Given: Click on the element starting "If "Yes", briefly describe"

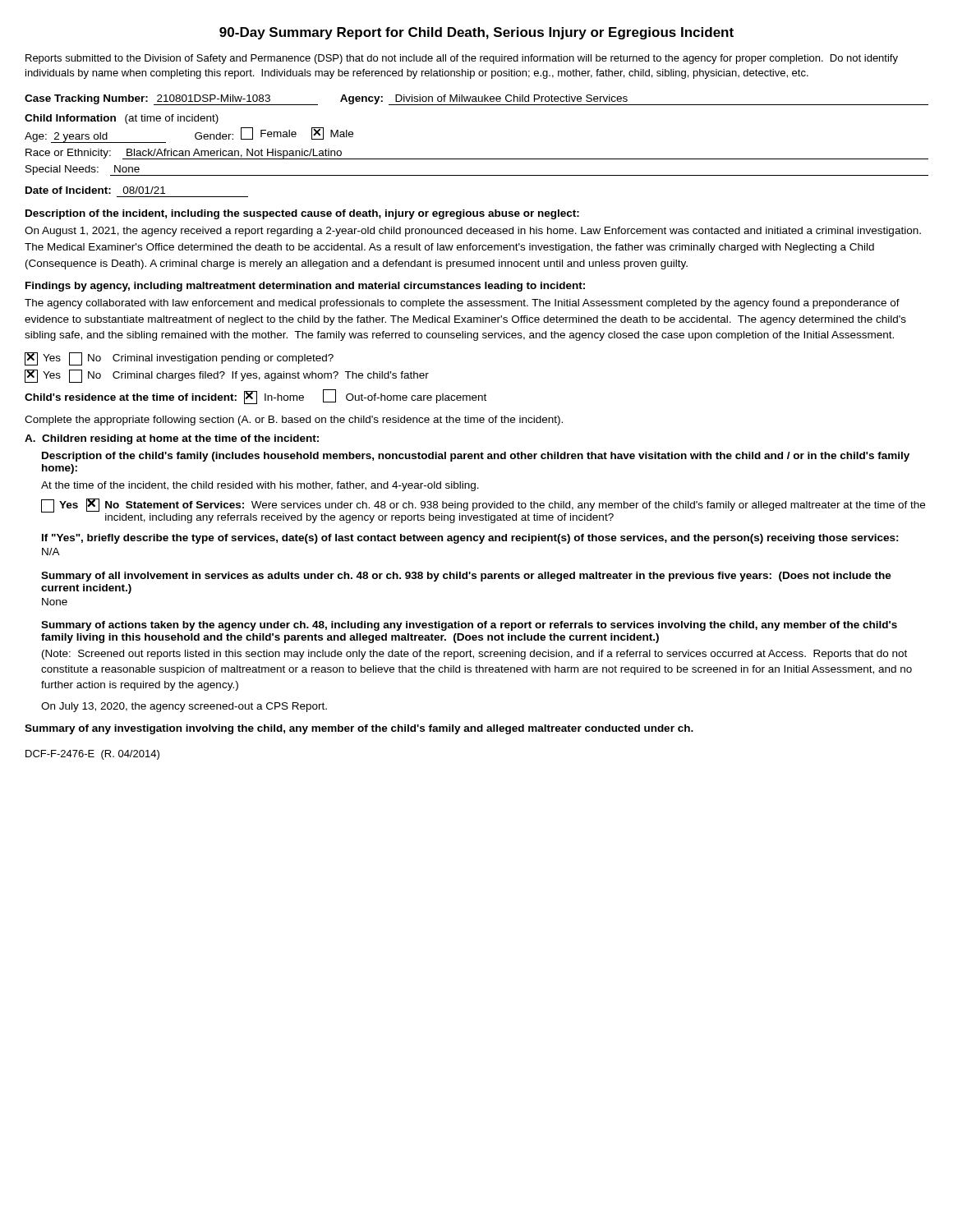Looking at the screenshot, I should (x=485, y=545).
